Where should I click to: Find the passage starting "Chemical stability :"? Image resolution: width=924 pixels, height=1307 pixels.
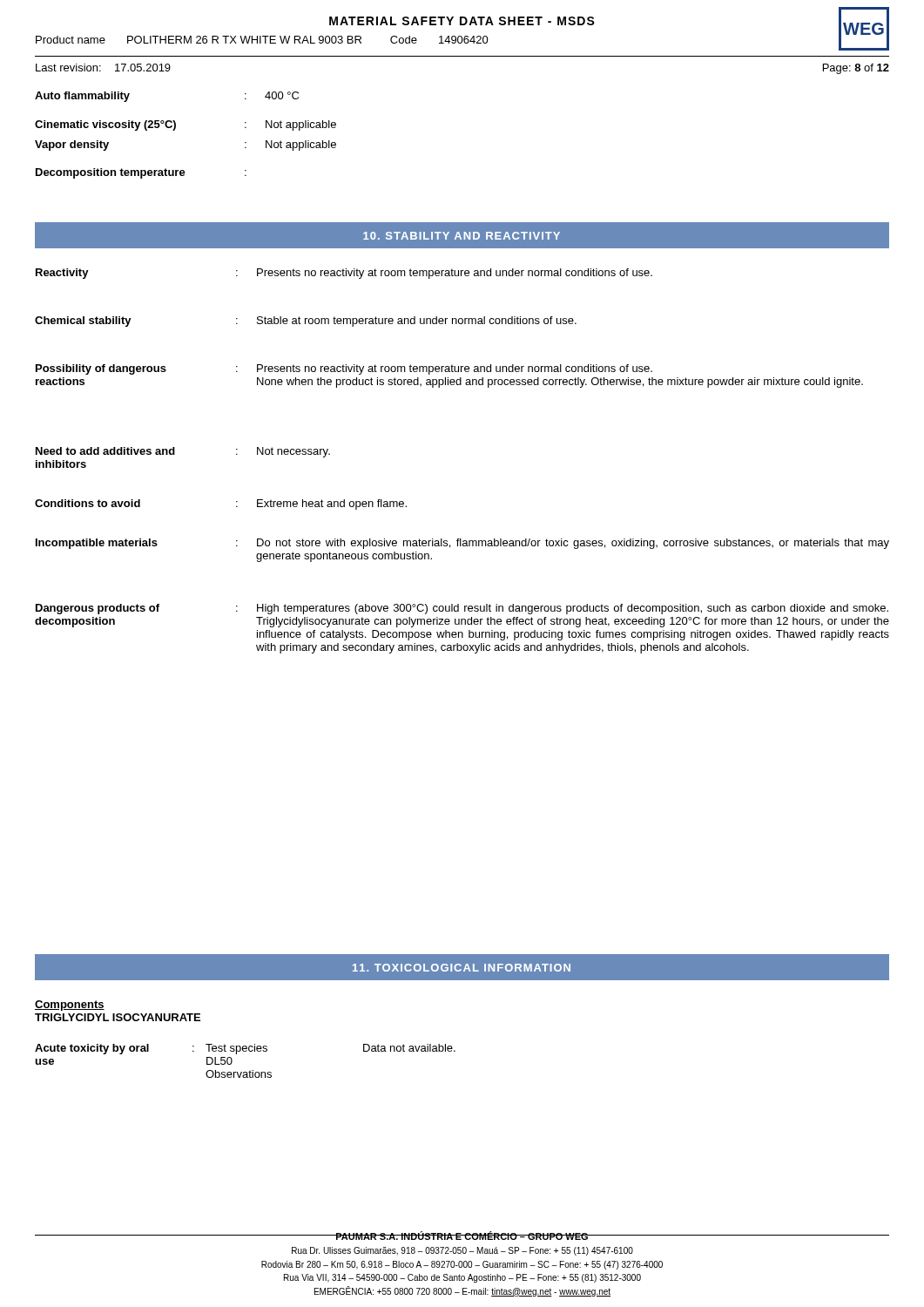tap(462, 320)
